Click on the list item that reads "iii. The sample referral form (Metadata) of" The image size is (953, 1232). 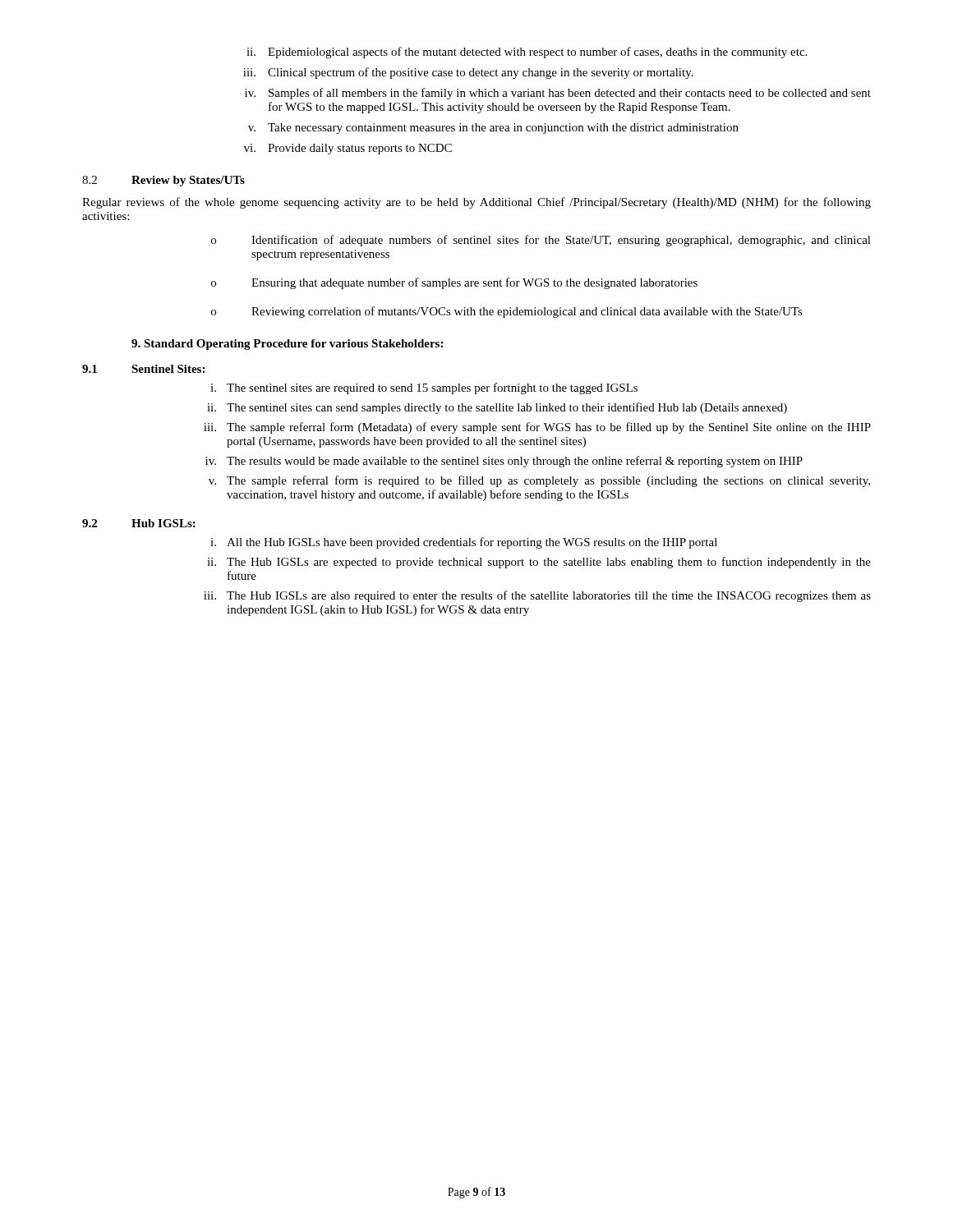[526, 434]
